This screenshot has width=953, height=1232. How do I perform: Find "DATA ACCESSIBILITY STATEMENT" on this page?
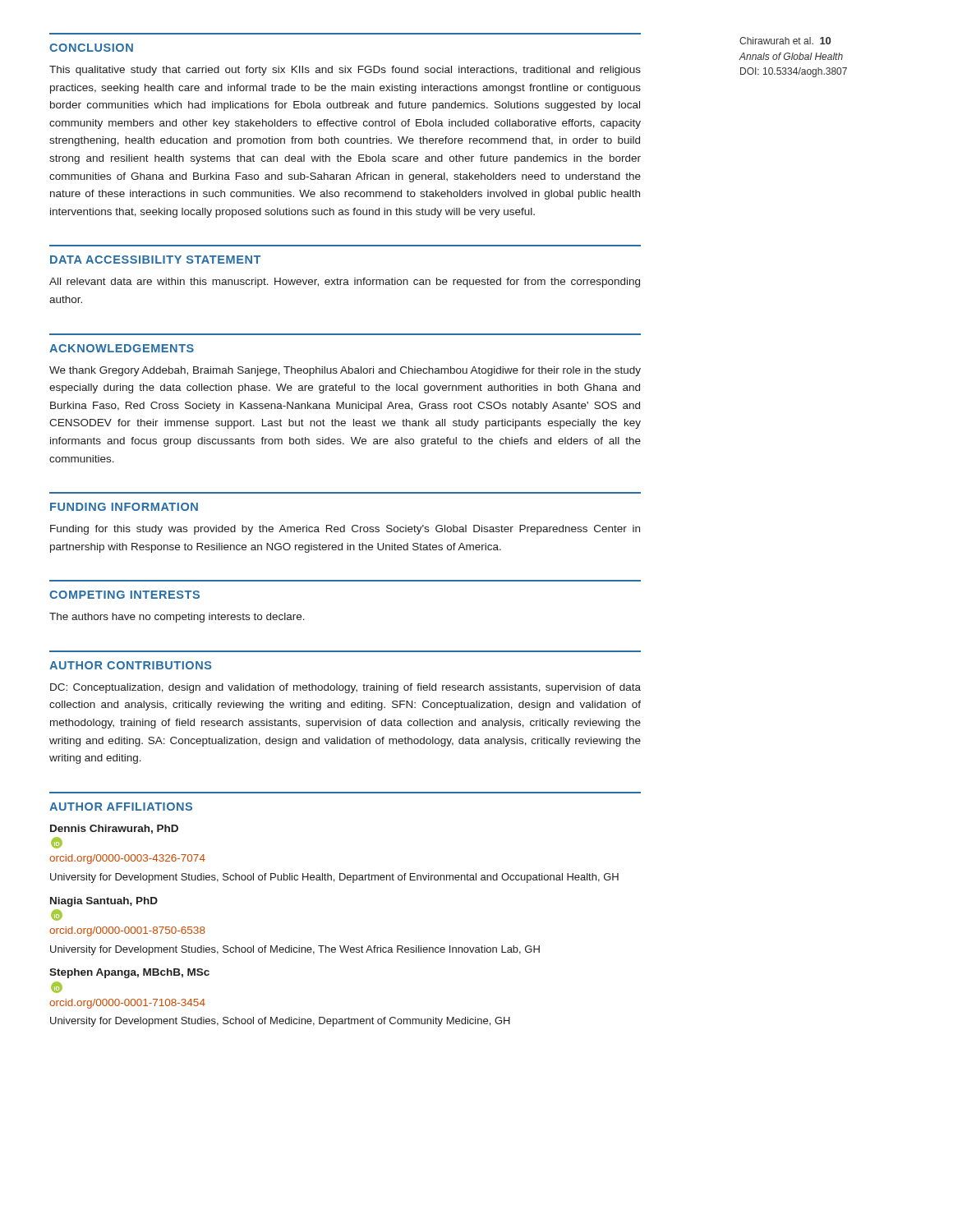(x=155, y=260)
